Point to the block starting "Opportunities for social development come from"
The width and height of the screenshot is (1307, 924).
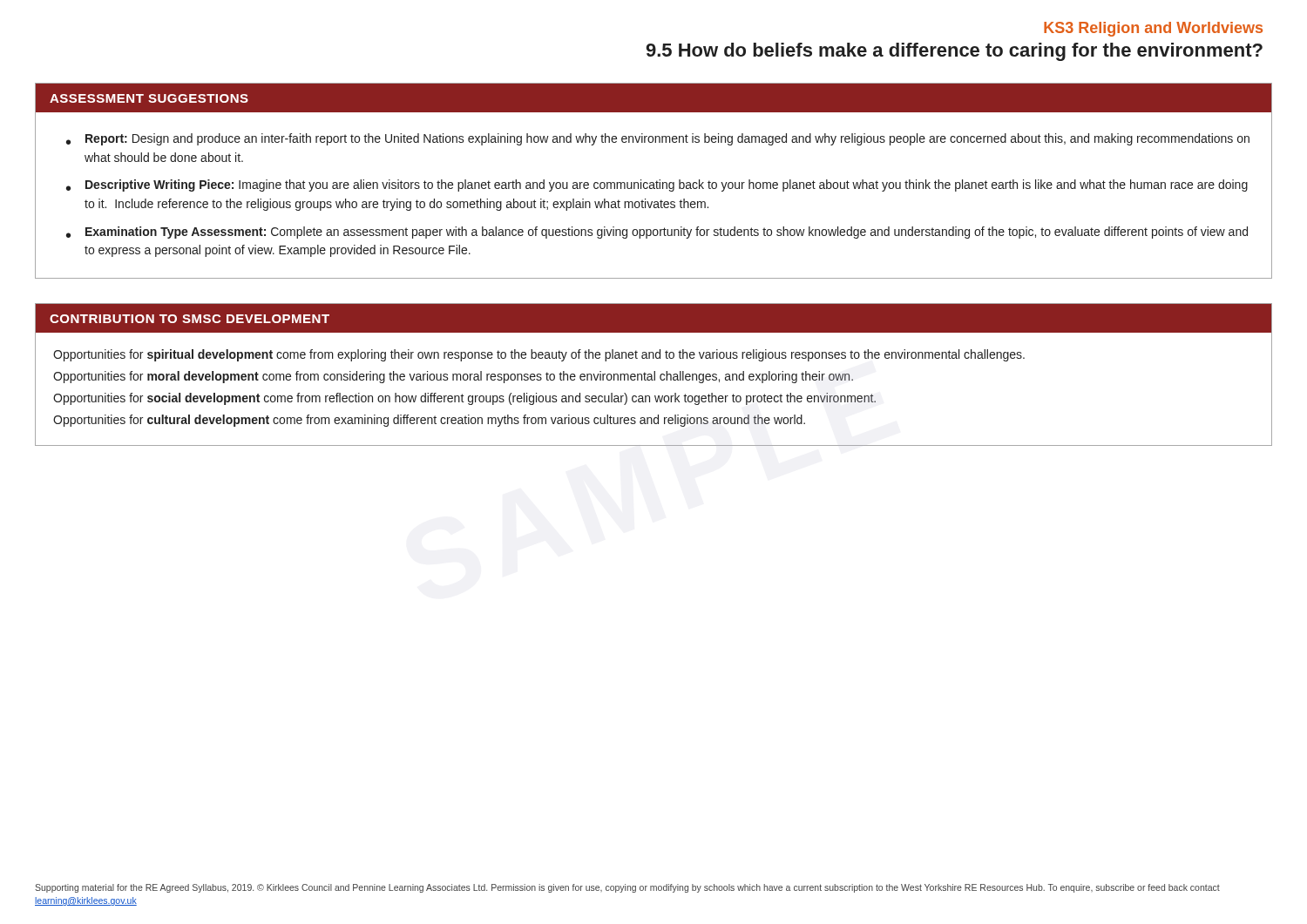click(x=465, y=398)
